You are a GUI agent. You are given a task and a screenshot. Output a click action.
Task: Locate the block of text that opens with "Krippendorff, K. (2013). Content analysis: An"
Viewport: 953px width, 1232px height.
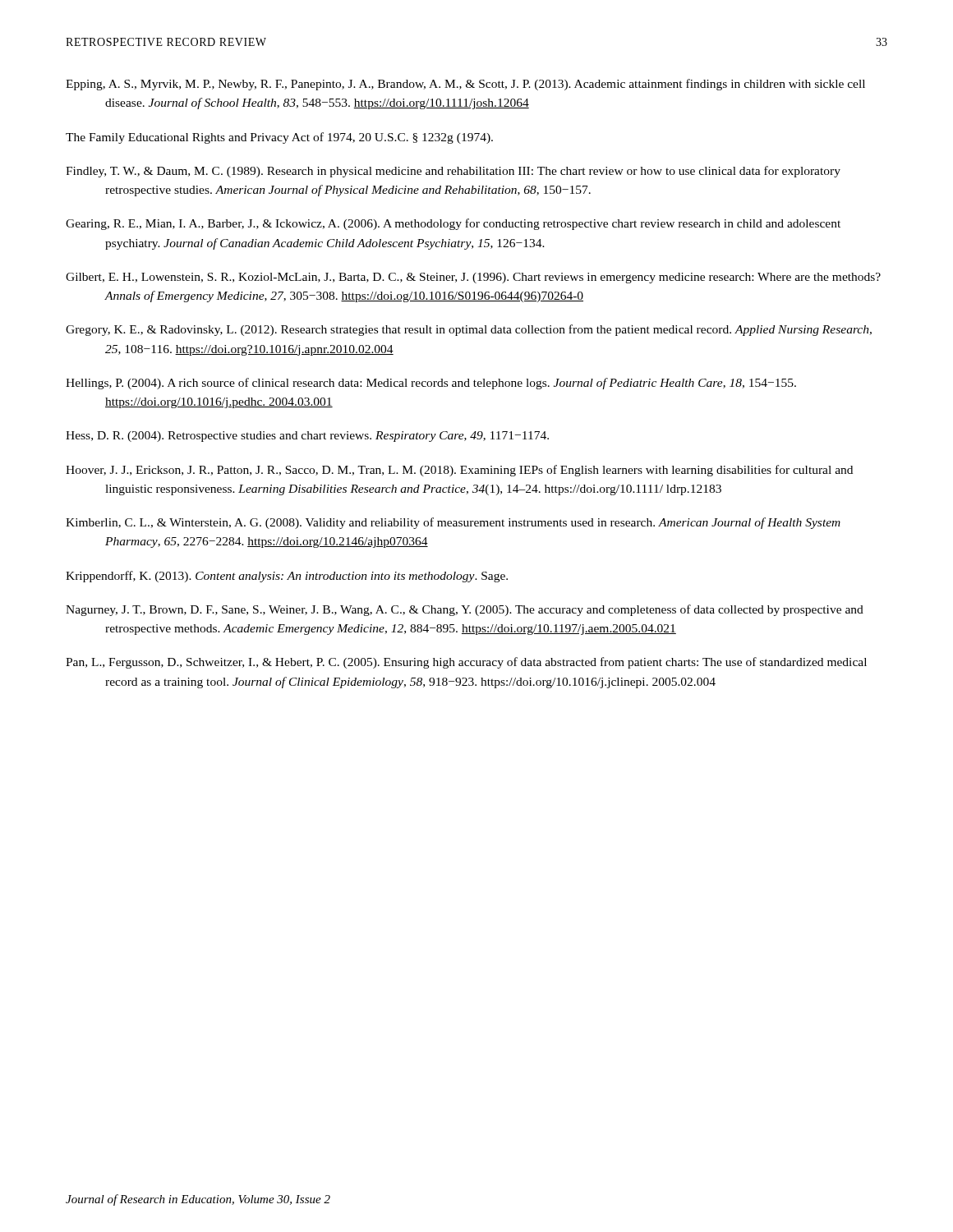coord(287,575)
